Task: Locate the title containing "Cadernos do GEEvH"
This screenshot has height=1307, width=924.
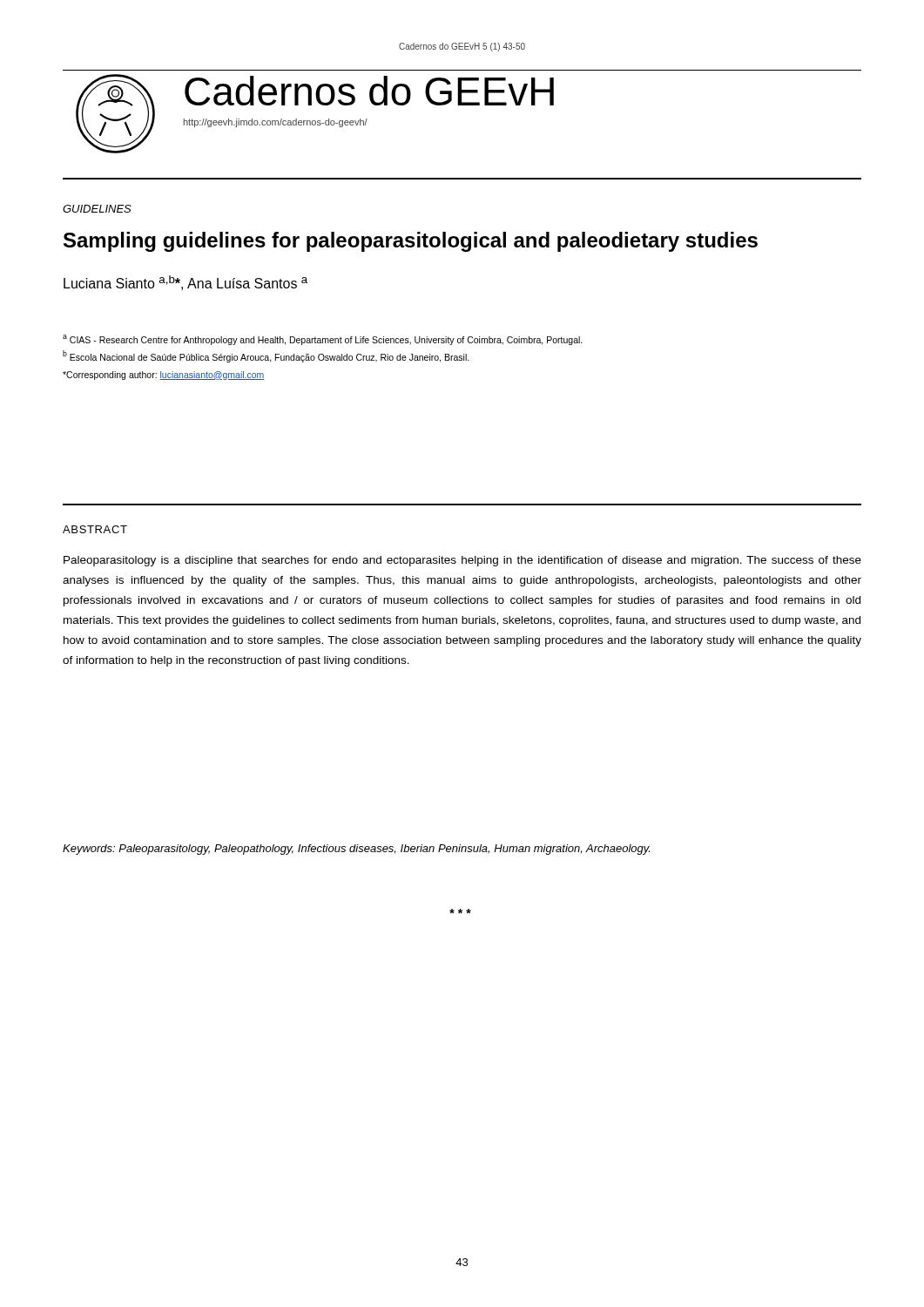Action: pos(522,99)
